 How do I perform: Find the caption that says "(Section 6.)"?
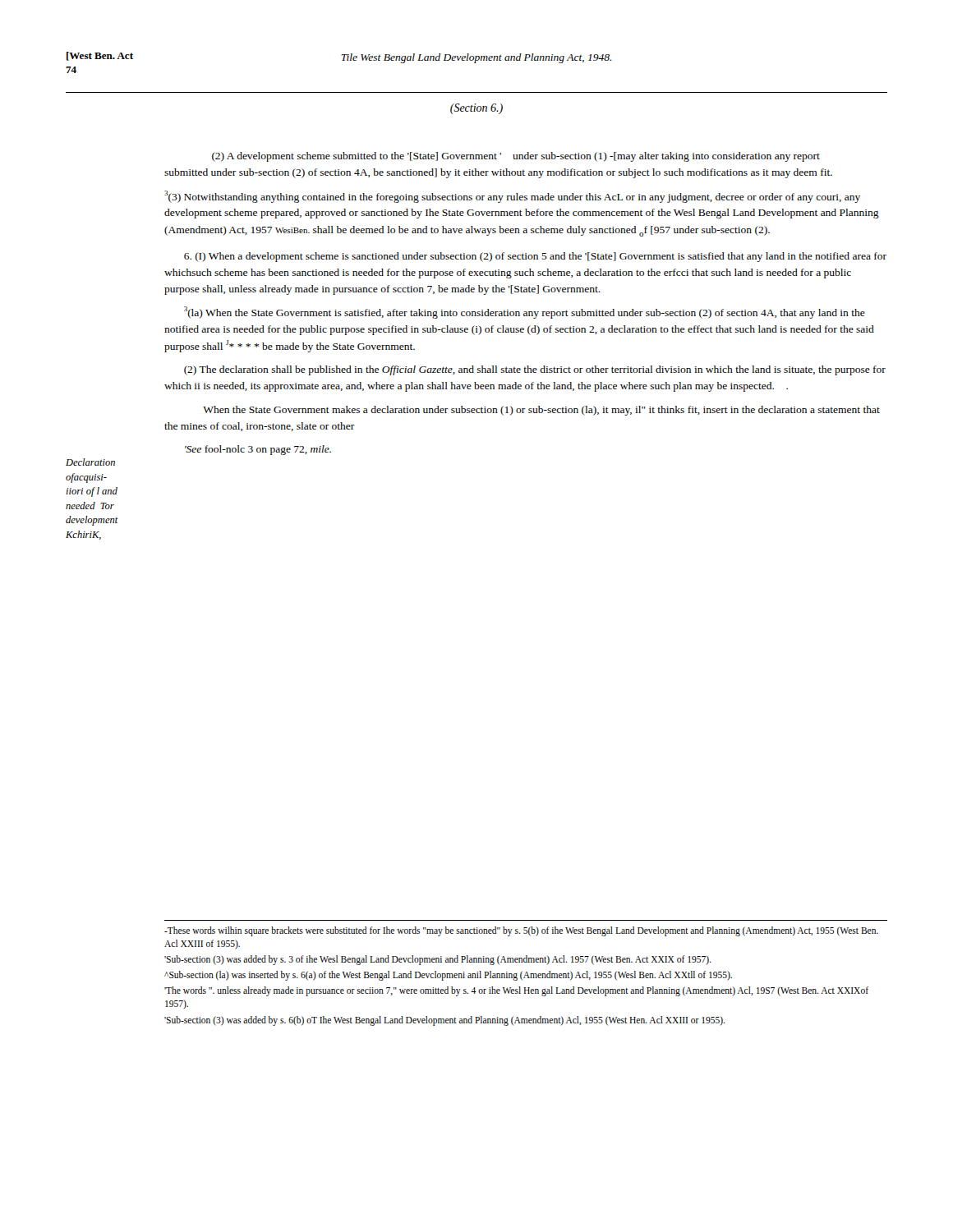click(476, 108)
